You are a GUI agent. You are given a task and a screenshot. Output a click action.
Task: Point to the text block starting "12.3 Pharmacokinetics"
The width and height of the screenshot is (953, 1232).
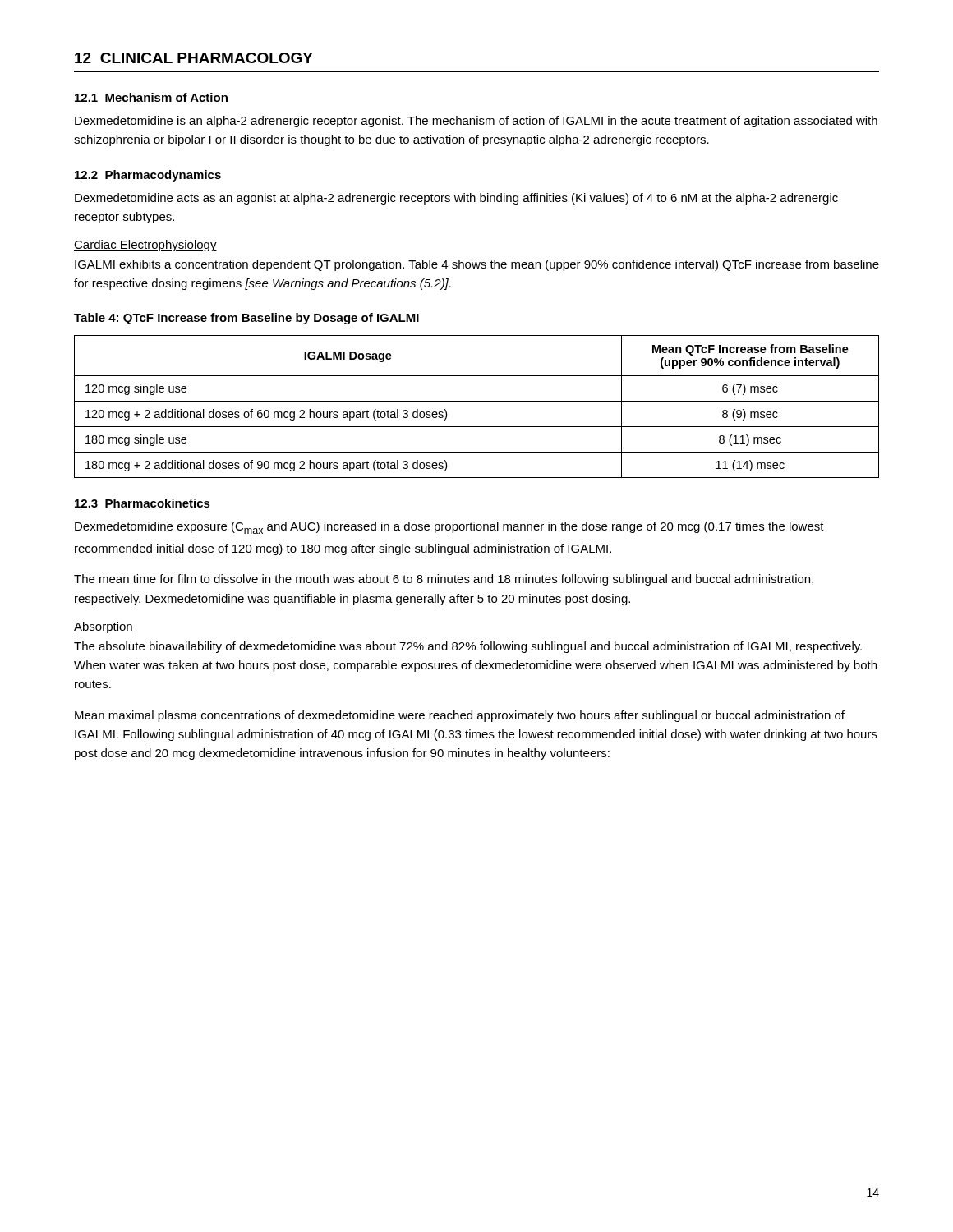[143, 503]
